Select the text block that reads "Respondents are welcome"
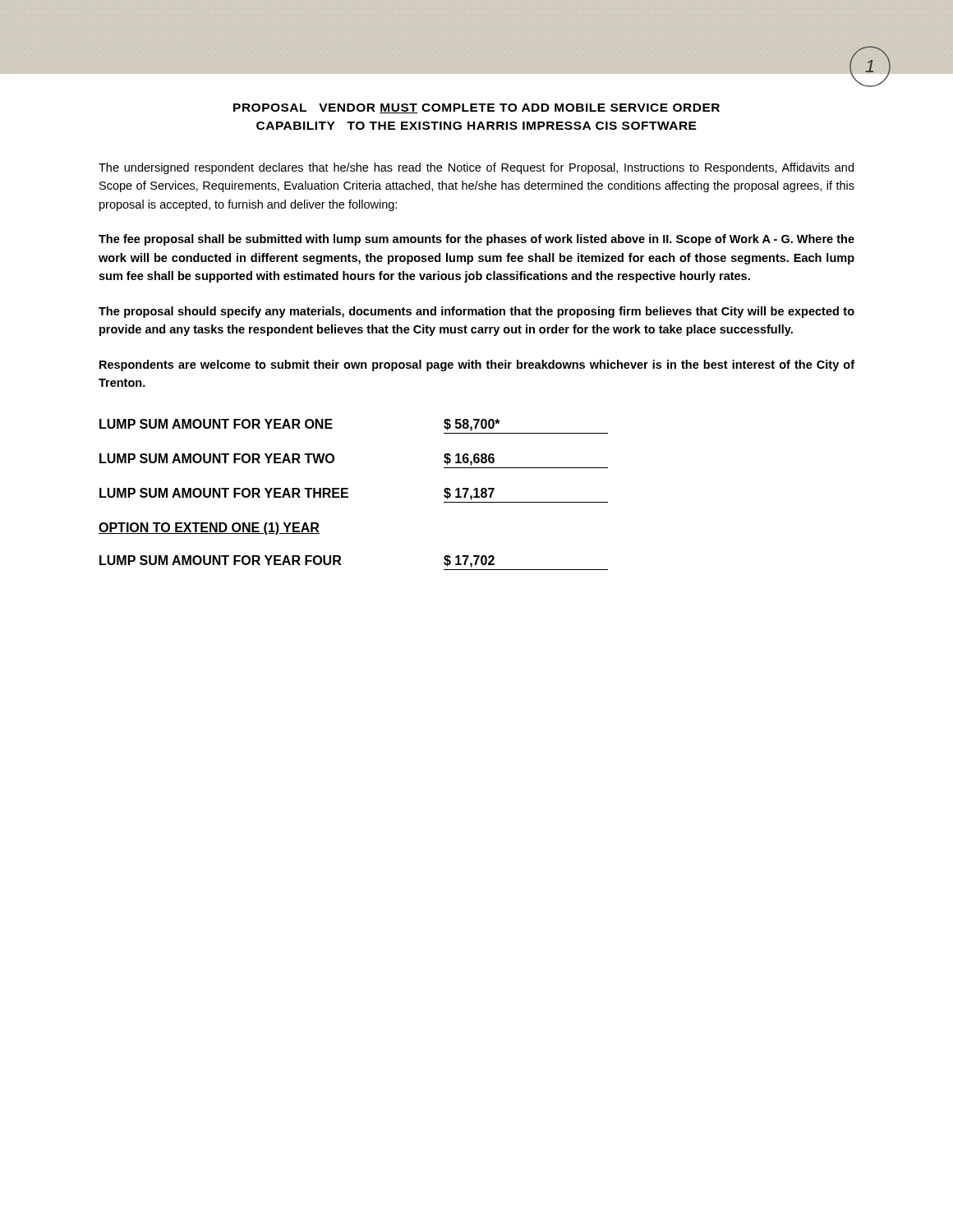 pyautogui.click(x=476, y=374)
